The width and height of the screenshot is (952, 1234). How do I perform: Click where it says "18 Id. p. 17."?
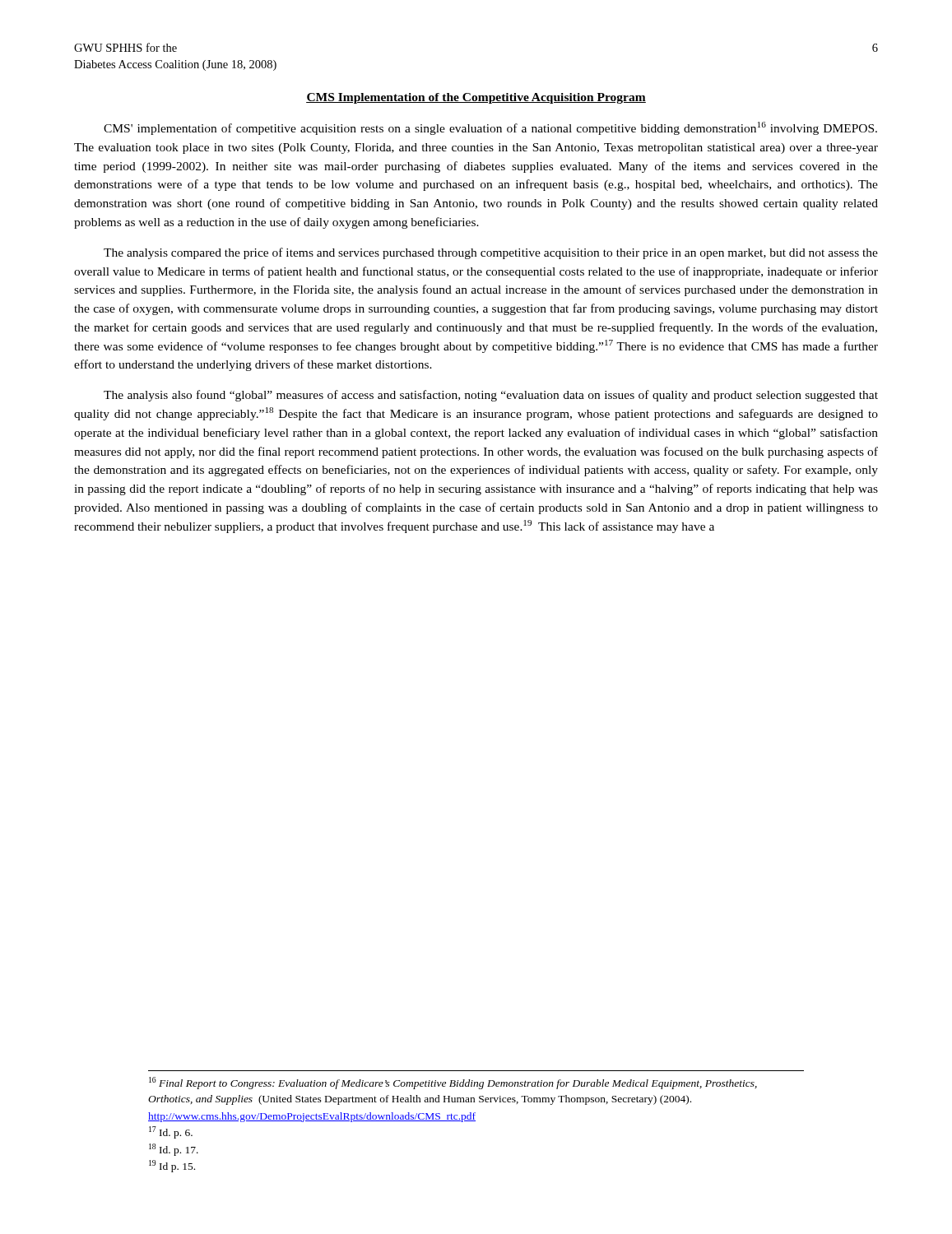tap(173, 1149)
